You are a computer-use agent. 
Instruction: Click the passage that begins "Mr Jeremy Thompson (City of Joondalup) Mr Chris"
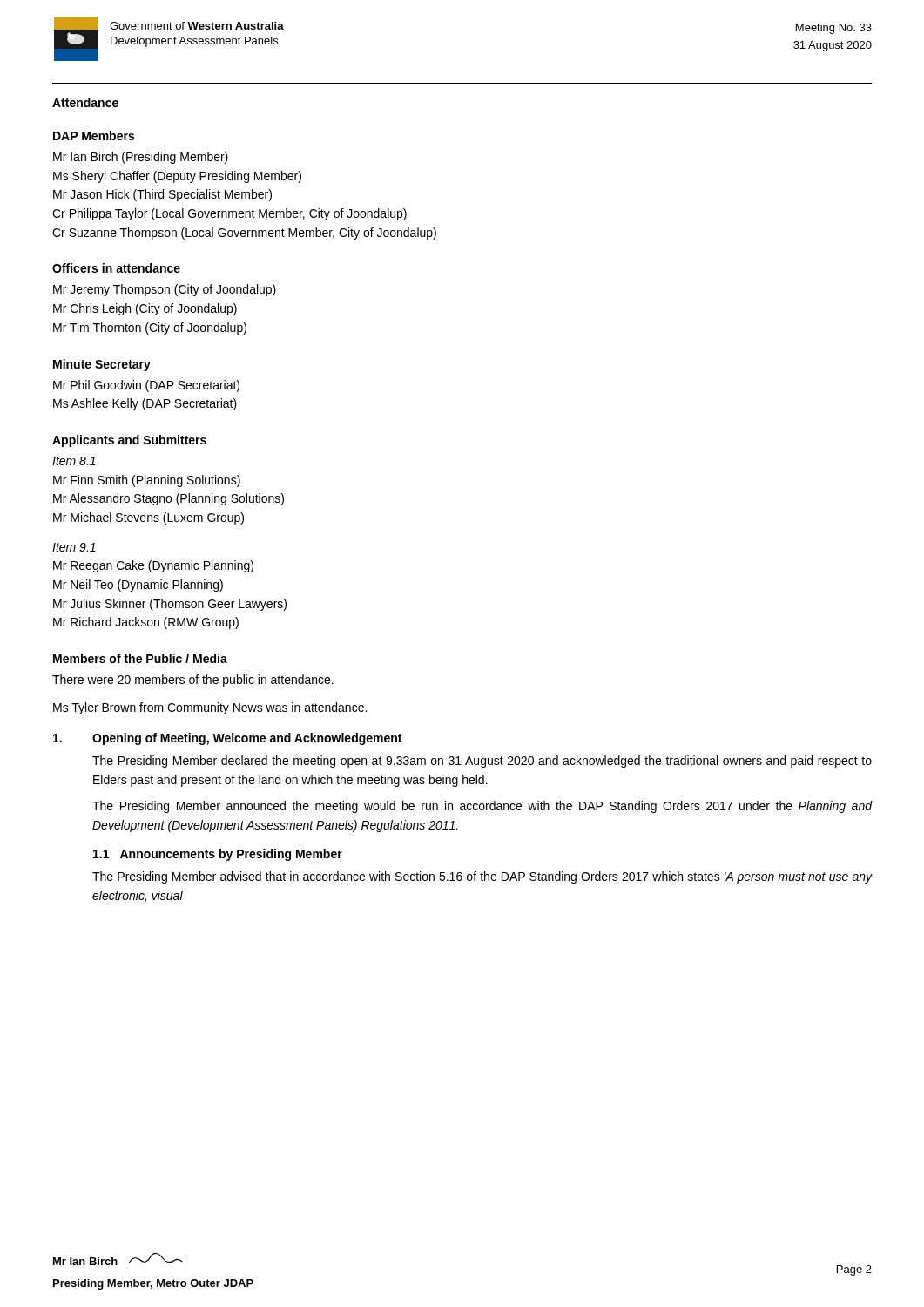click(164, 309)
